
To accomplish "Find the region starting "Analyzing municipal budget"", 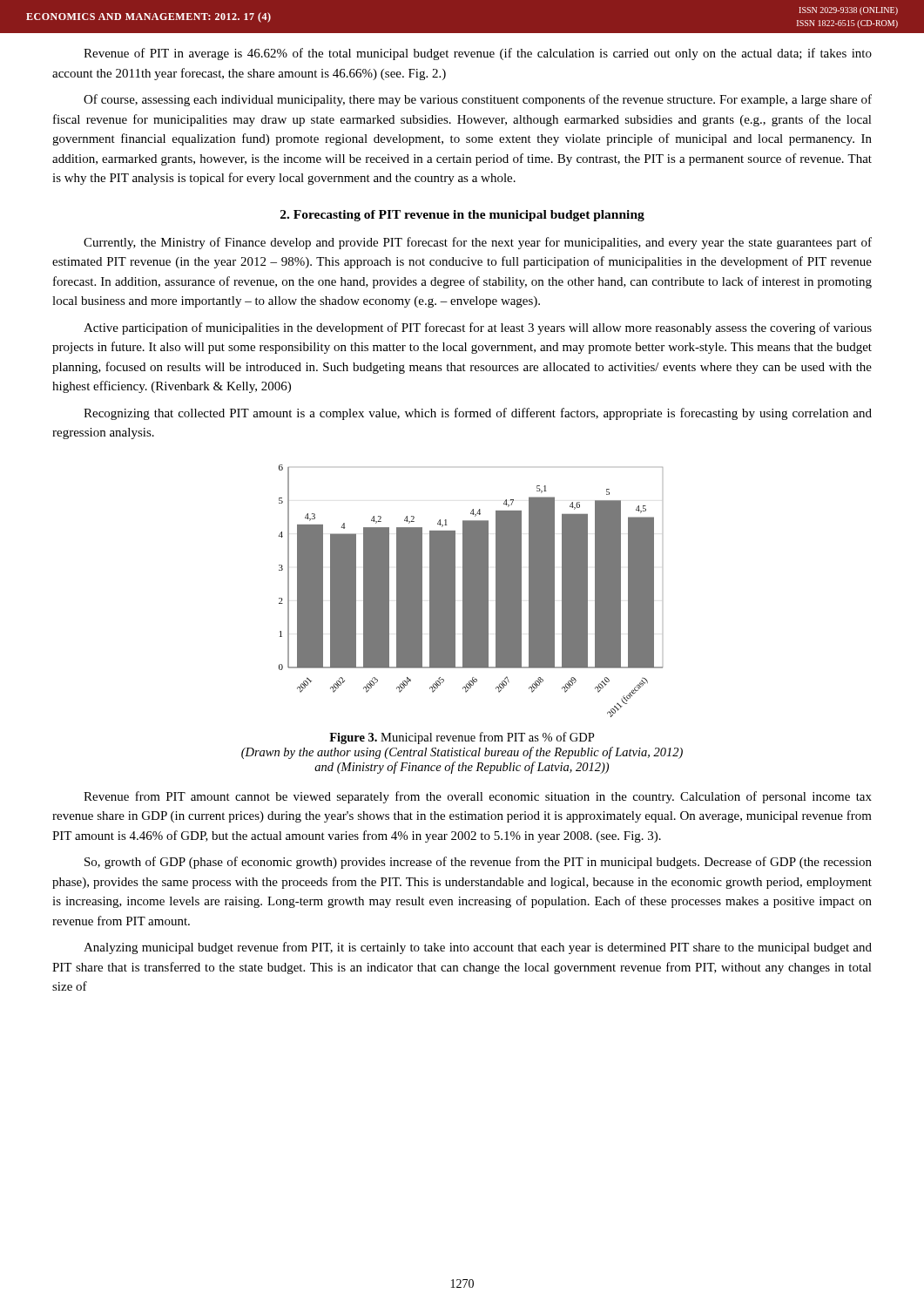I will (462, 967).
